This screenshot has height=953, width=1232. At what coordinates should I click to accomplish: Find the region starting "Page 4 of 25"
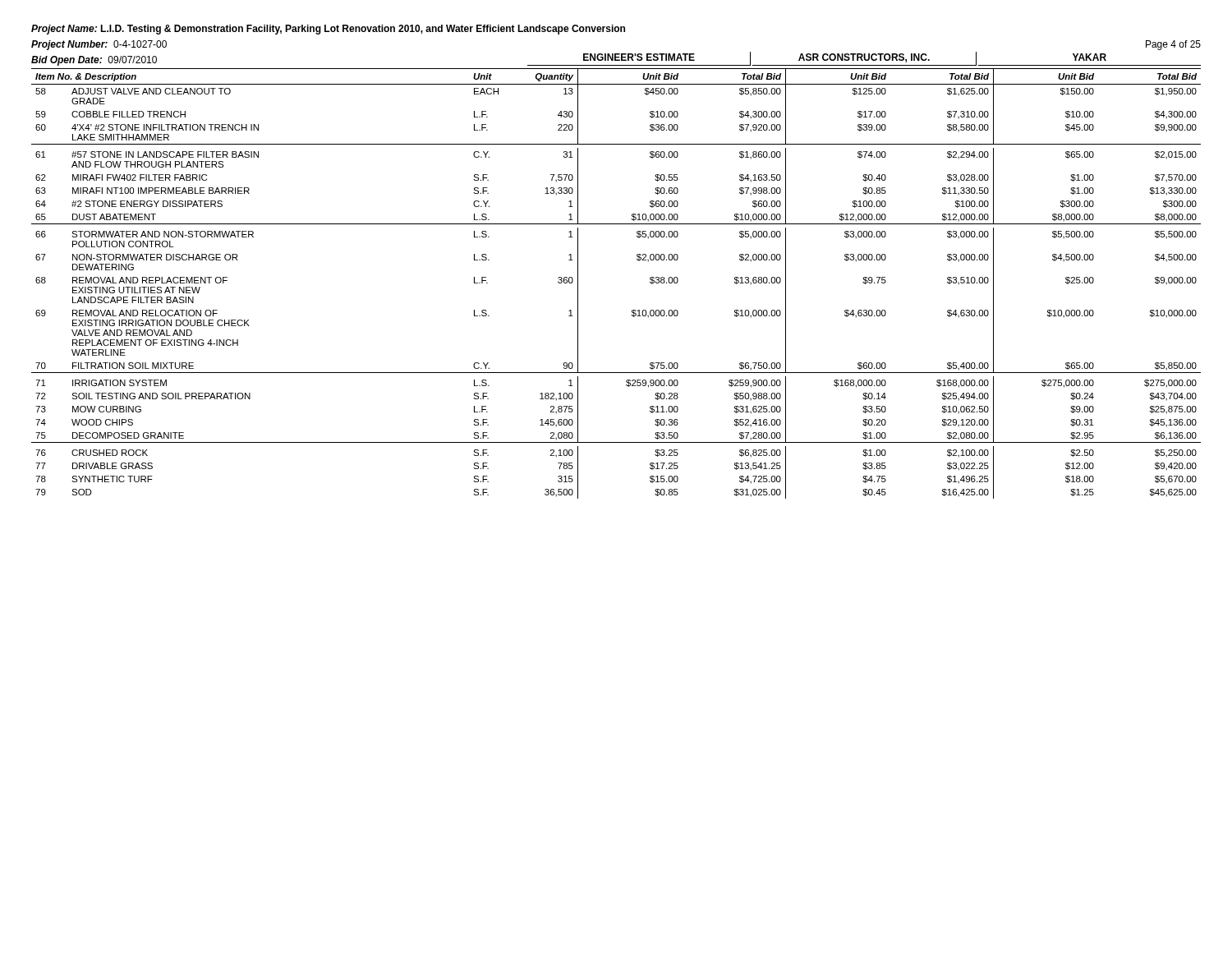(1173, 44)
